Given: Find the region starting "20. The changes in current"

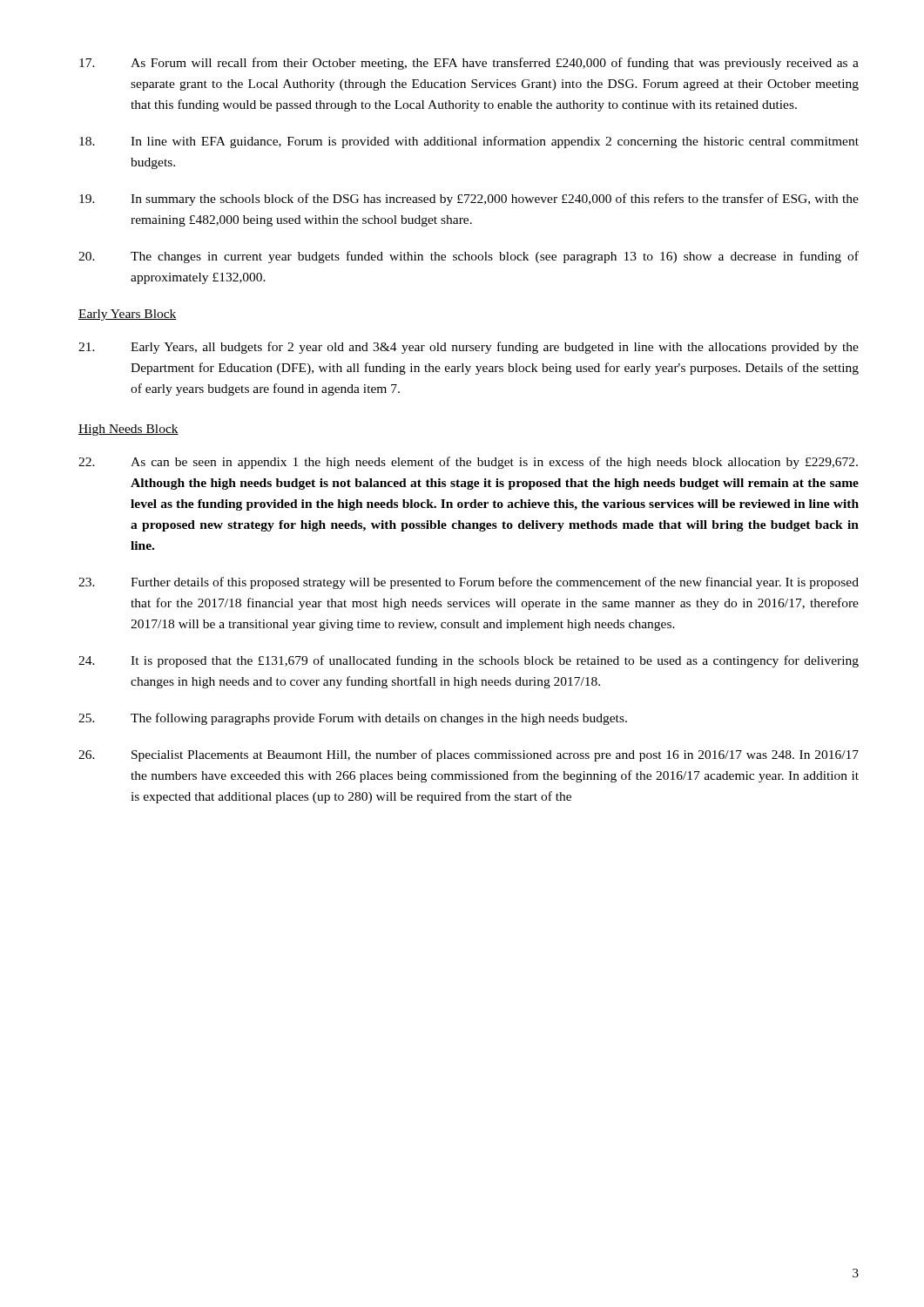Looking at the screenshot, I should [469, 267].
